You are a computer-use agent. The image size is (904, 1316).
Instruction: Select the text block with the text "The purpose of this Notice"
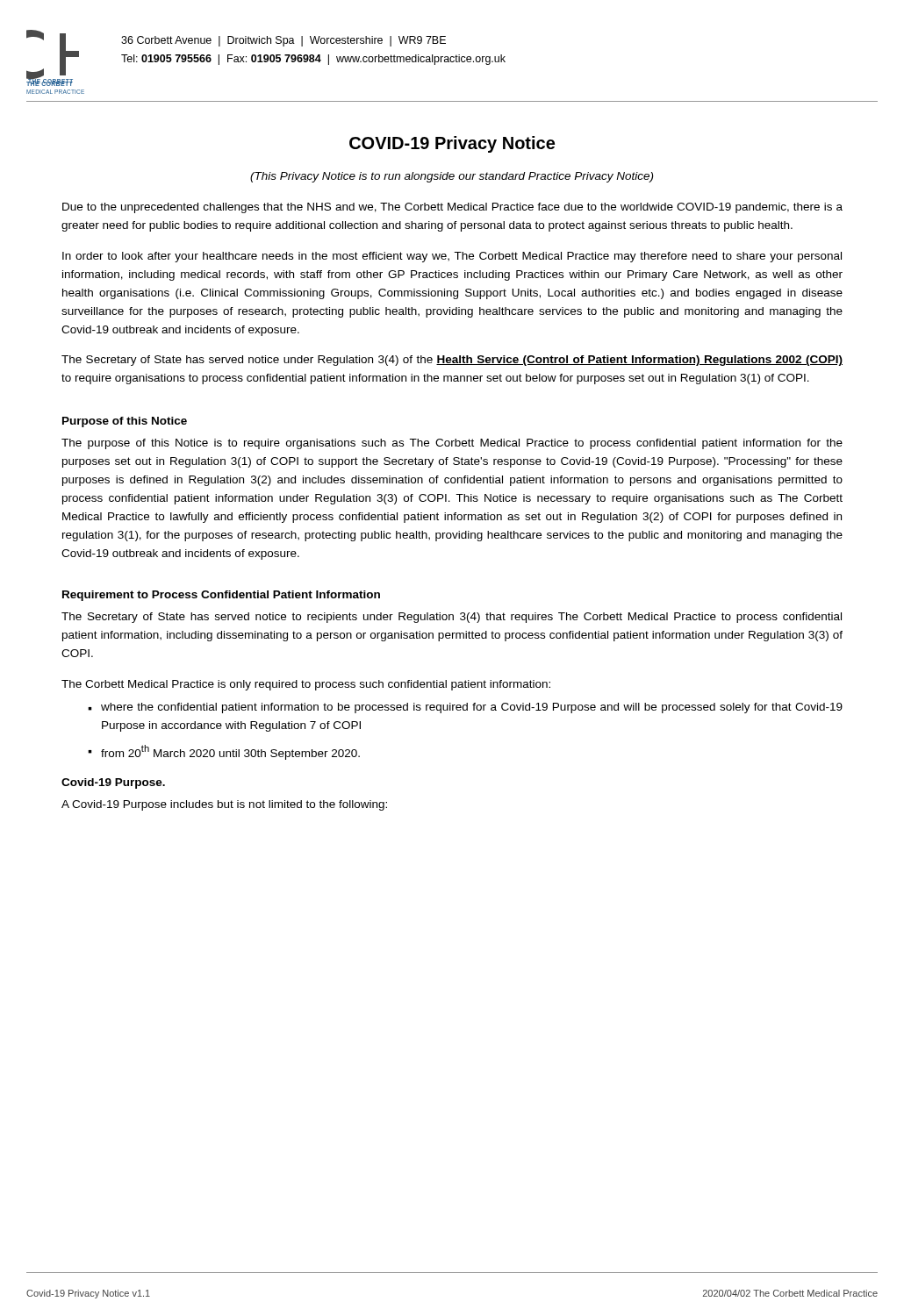[x=452, y=498]
